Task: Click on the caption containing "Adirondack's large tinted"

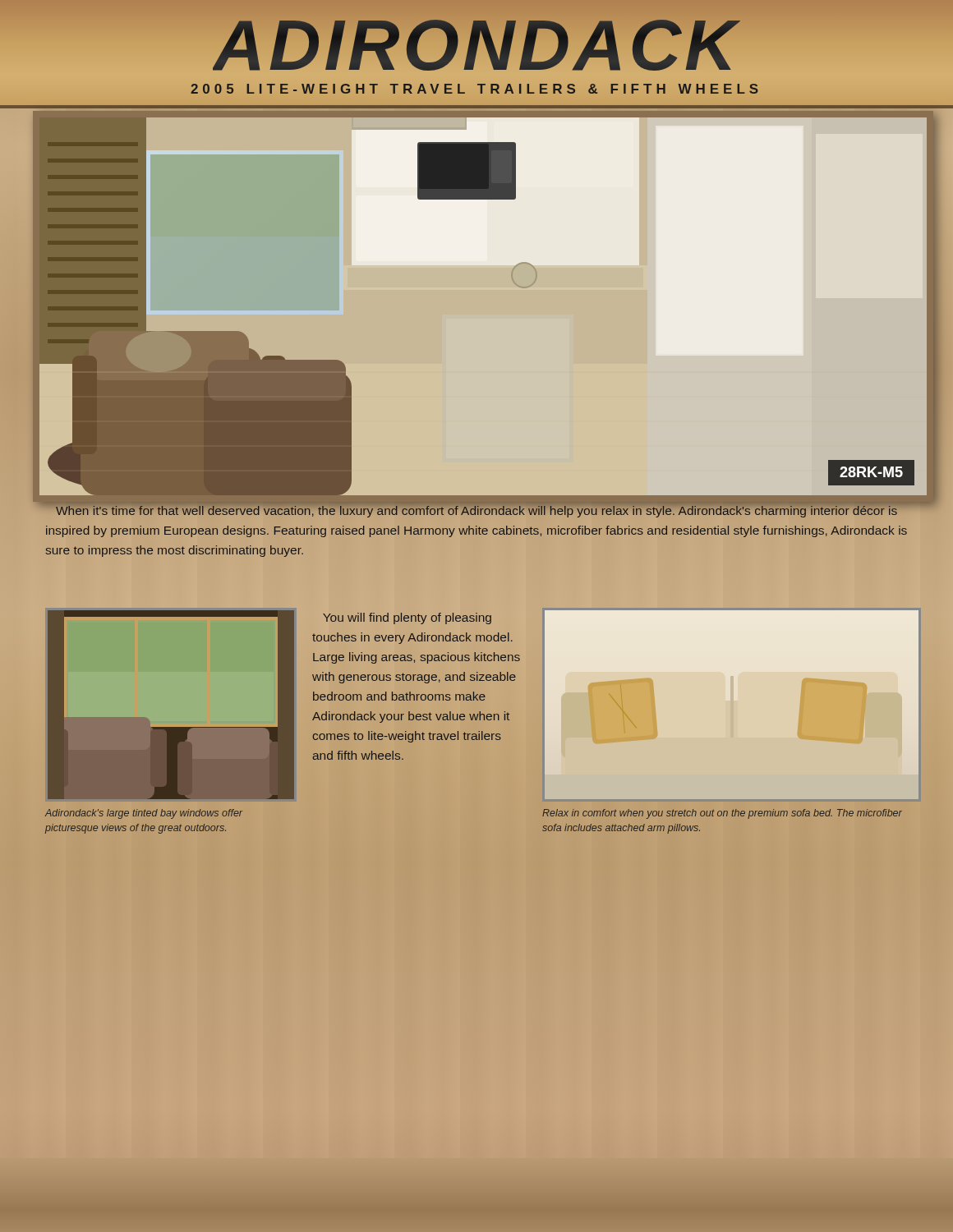Action: pos(144,820)
